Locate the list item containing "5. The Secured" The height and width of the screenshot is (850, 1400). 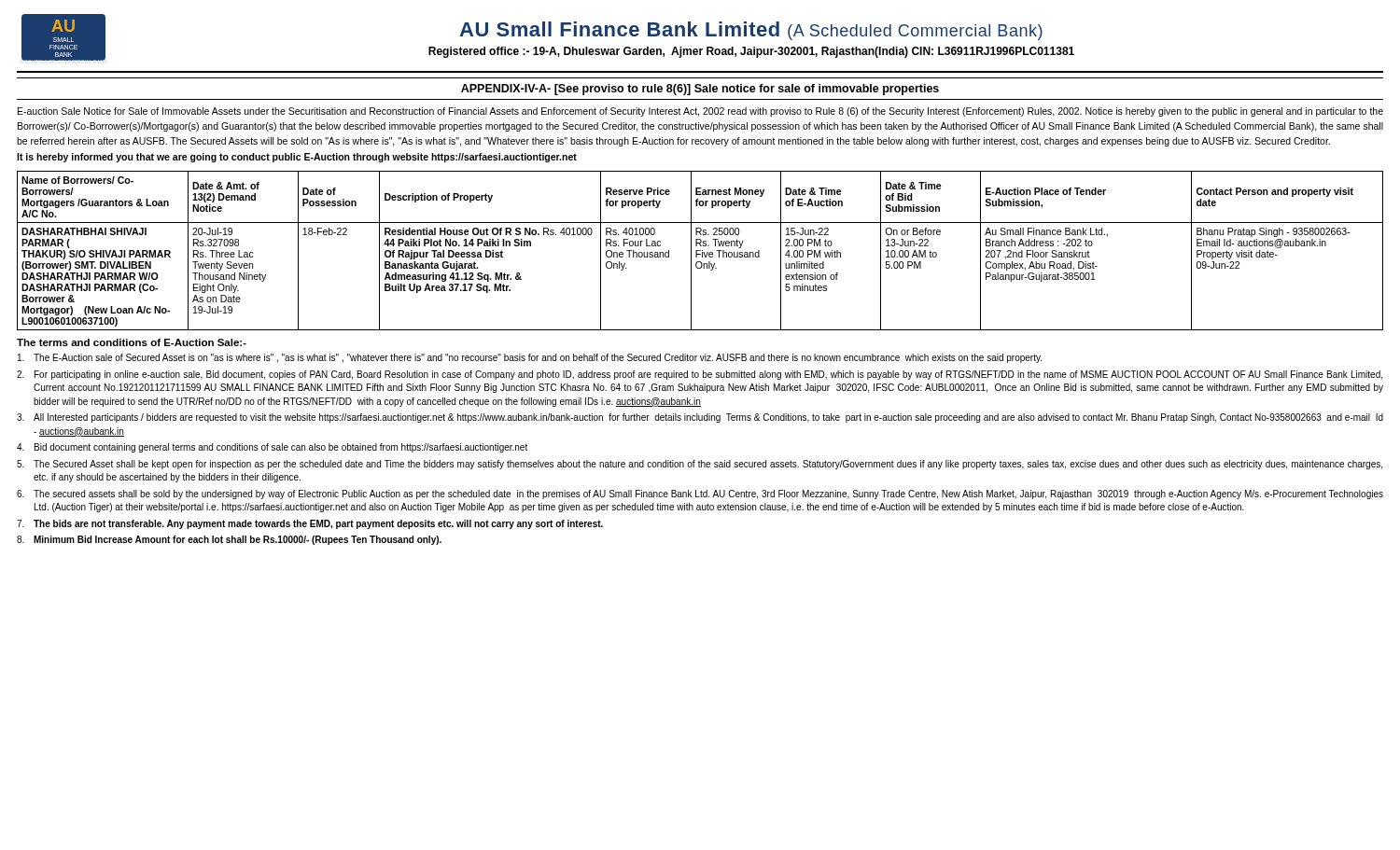(700, 471)
